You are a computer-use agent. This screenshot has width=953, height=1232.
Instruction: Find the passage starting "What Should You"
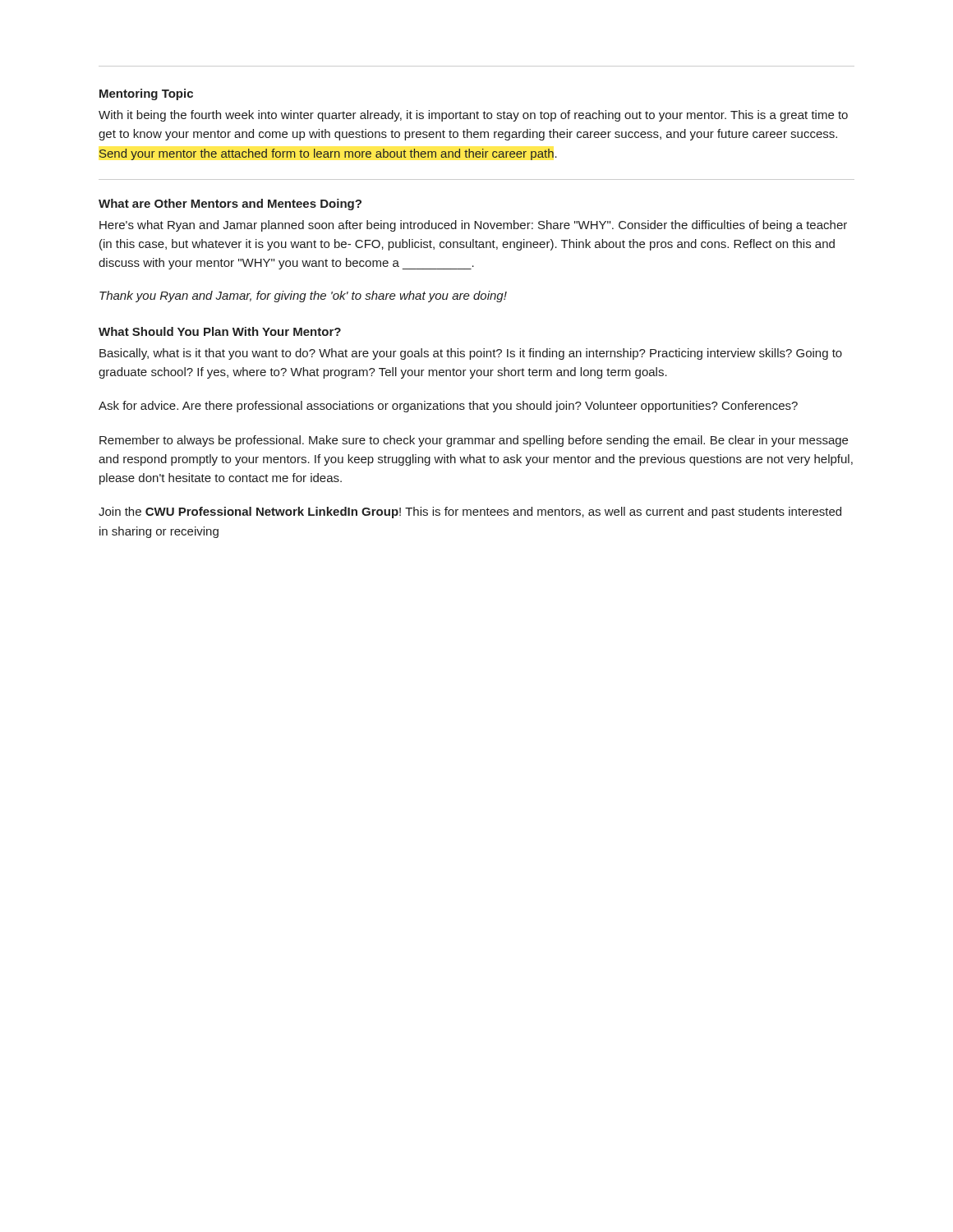click(x=220, y=331)
